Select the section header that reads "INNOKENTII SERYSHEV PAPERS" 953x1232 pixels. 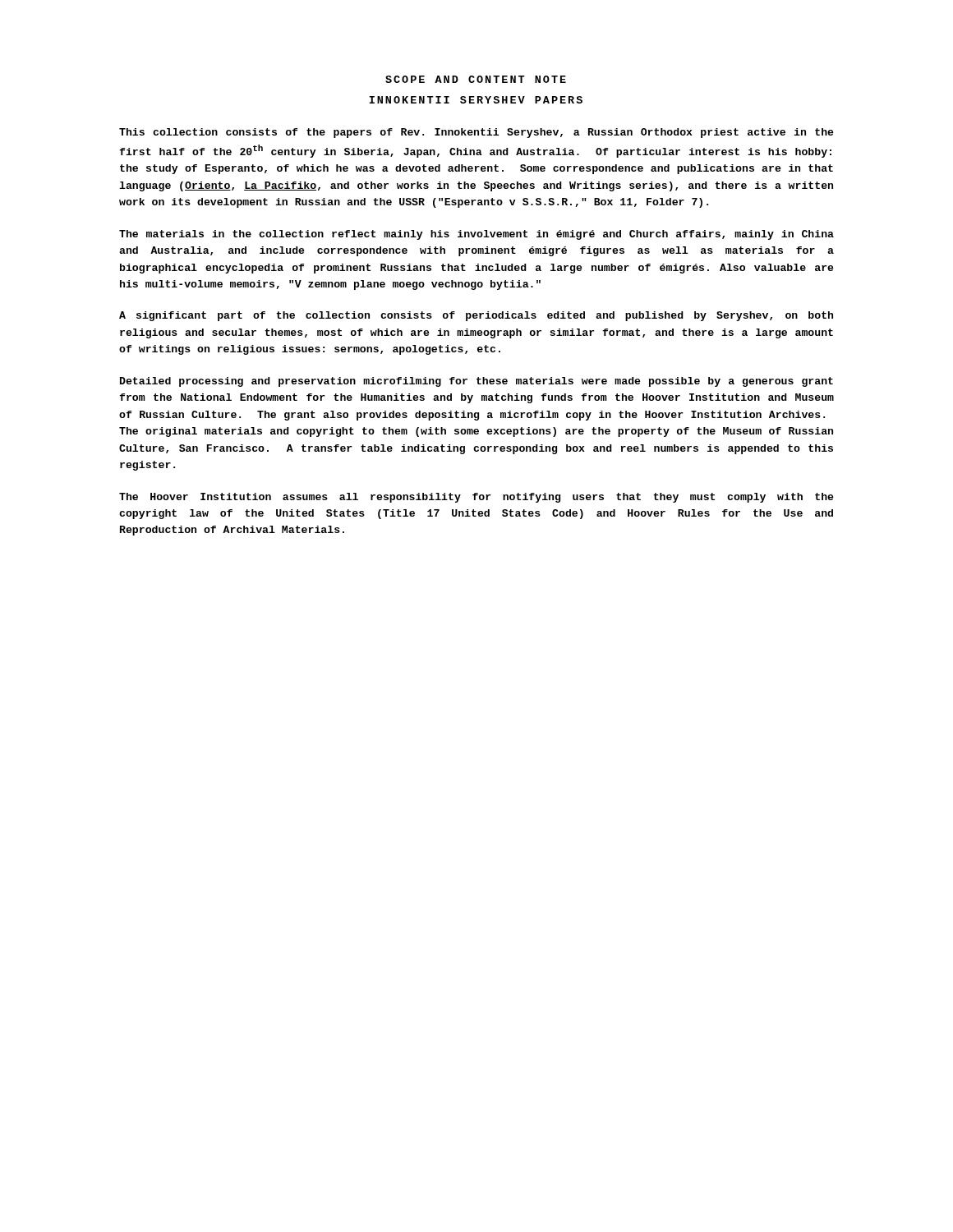[x=476, y=101]
